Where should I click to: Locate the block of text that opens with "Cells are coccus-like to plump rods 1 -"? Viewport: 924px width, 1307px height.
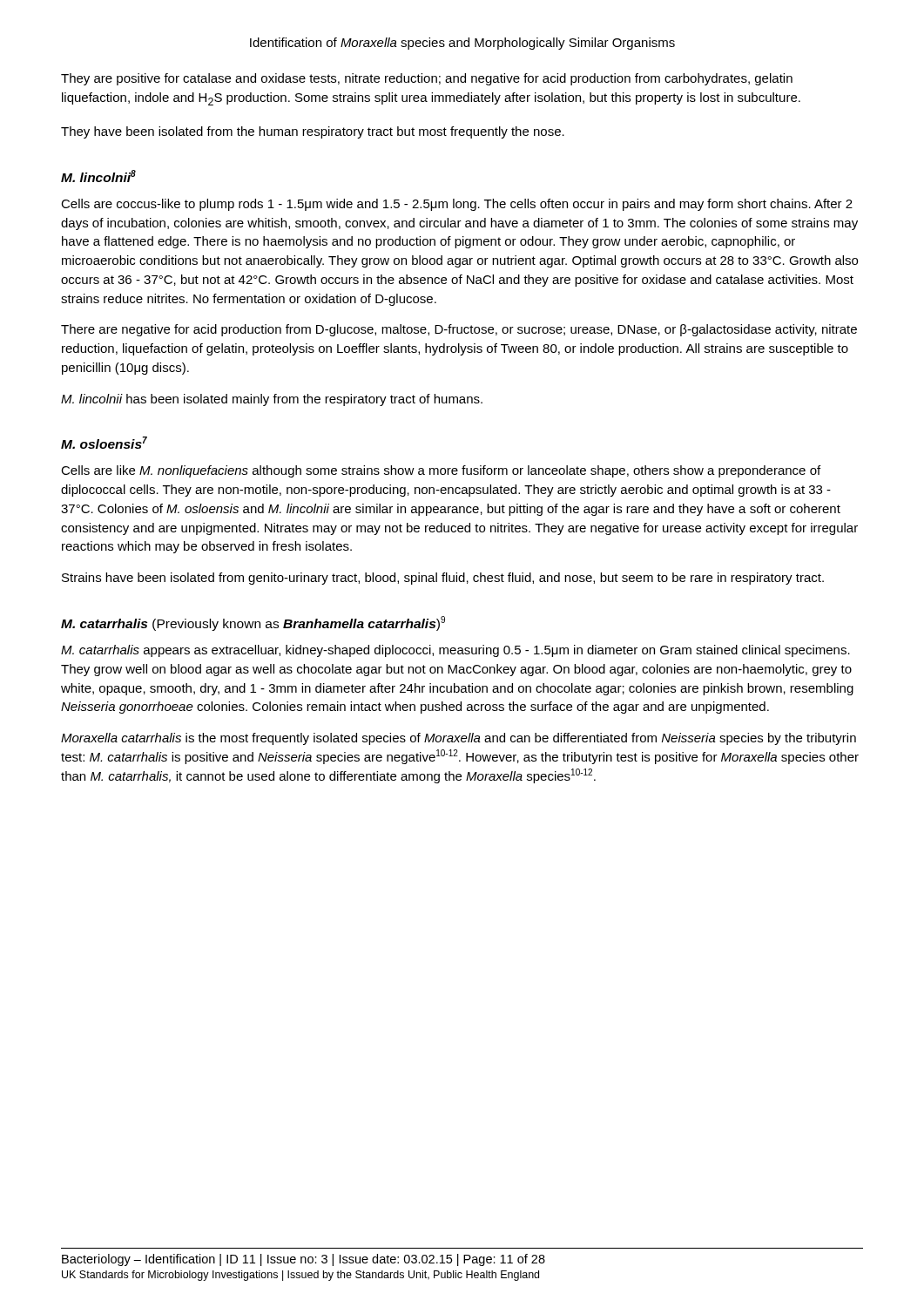pos(462,251)
